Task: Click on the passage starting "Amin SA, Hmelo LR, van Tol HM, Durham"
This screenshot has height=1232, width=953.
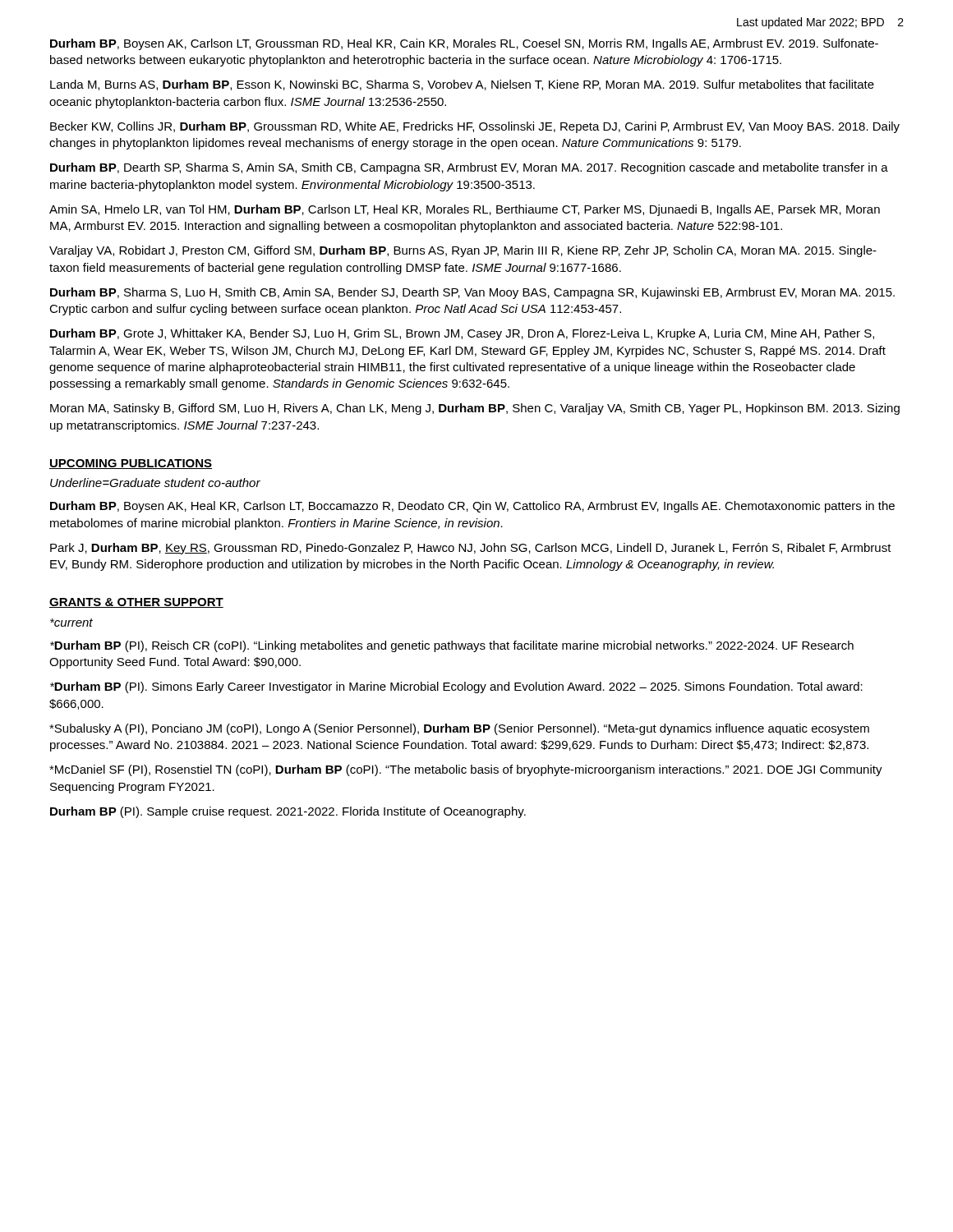Action: [x=465, y=217]
